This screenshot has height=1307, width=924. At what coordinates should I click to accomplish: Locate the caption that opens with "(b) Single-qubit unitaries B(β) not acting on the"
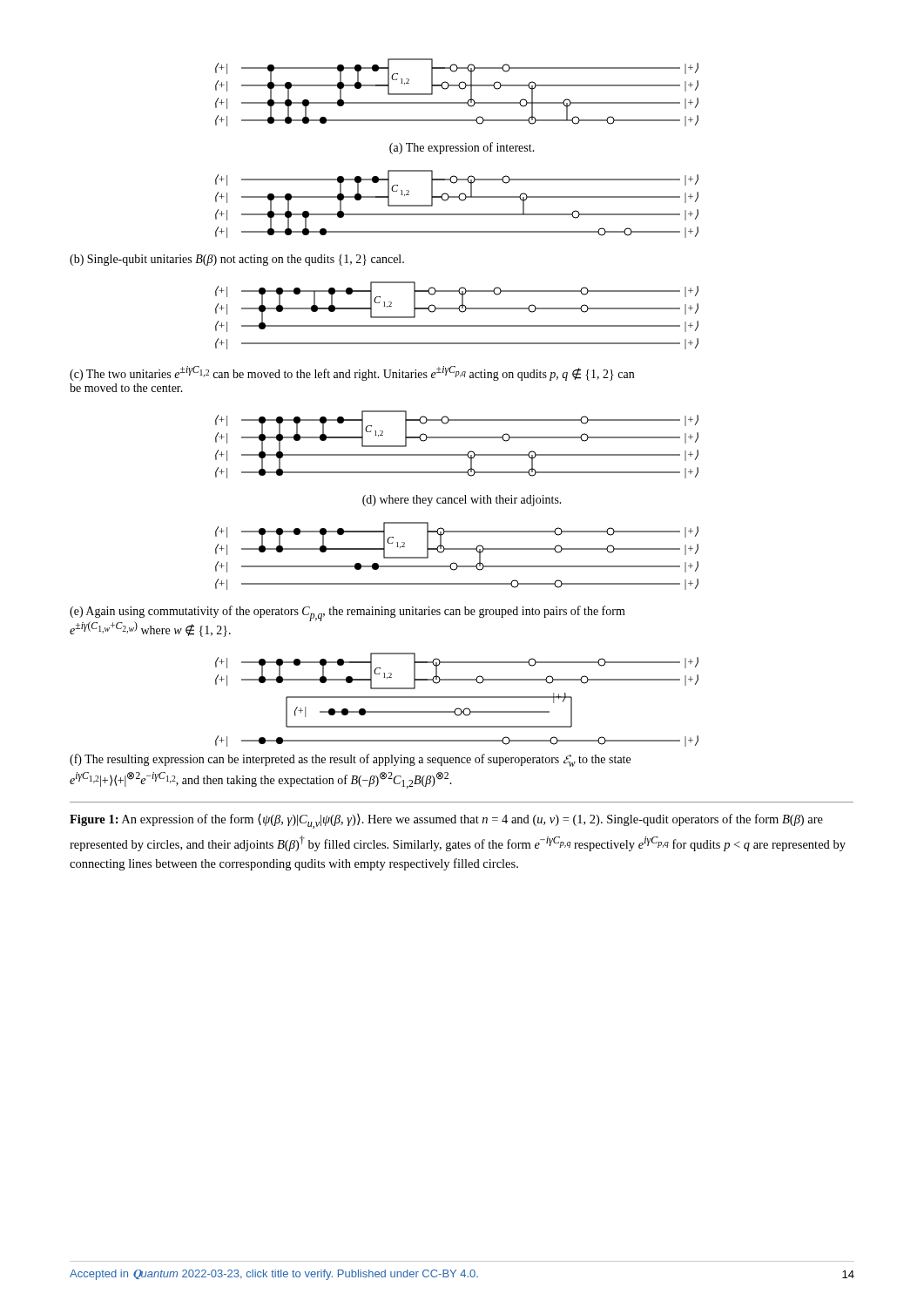[x=237, y=259]
